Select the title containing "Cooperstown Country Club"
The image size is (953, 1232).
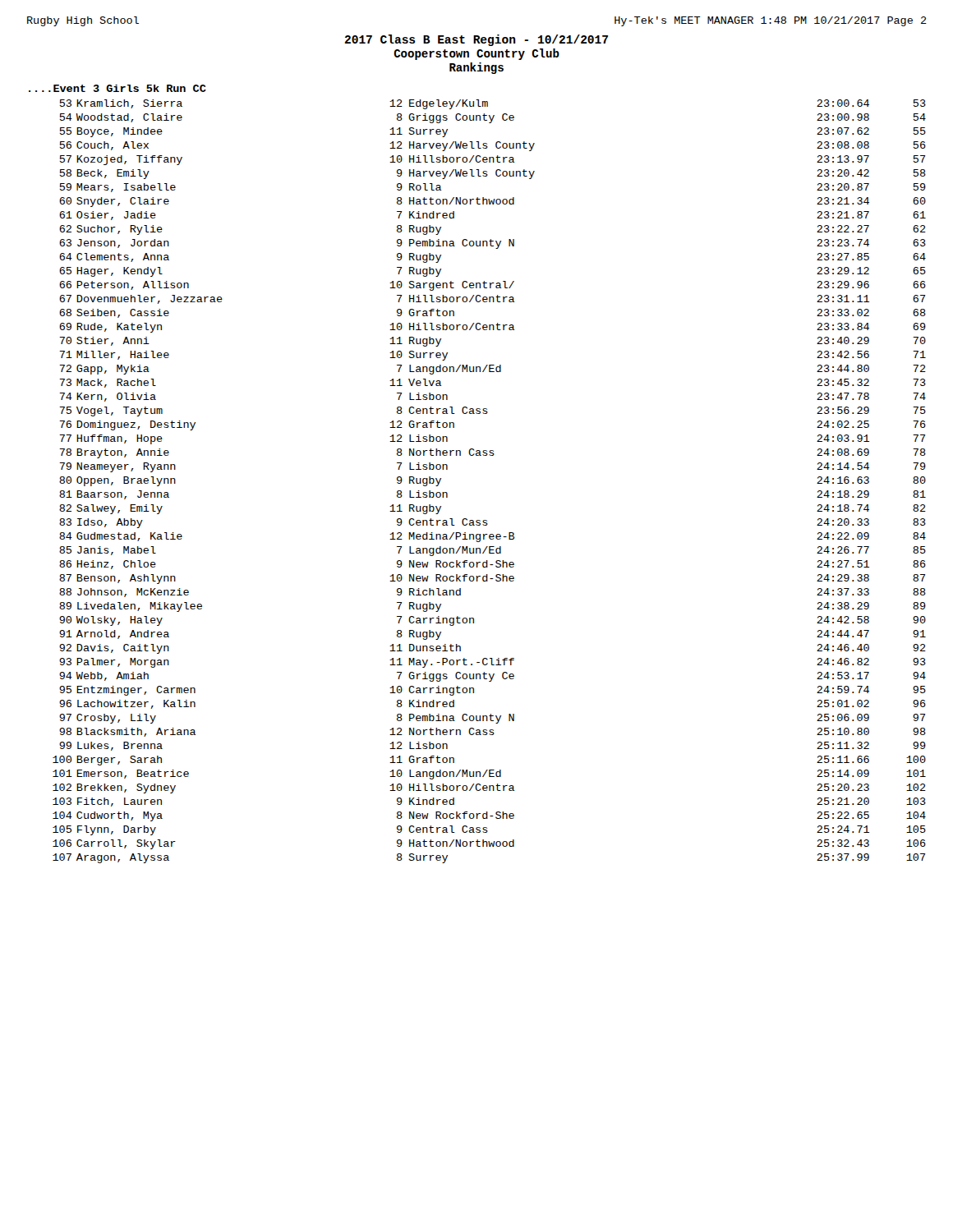pyautogui.click(x=476, y=54)
